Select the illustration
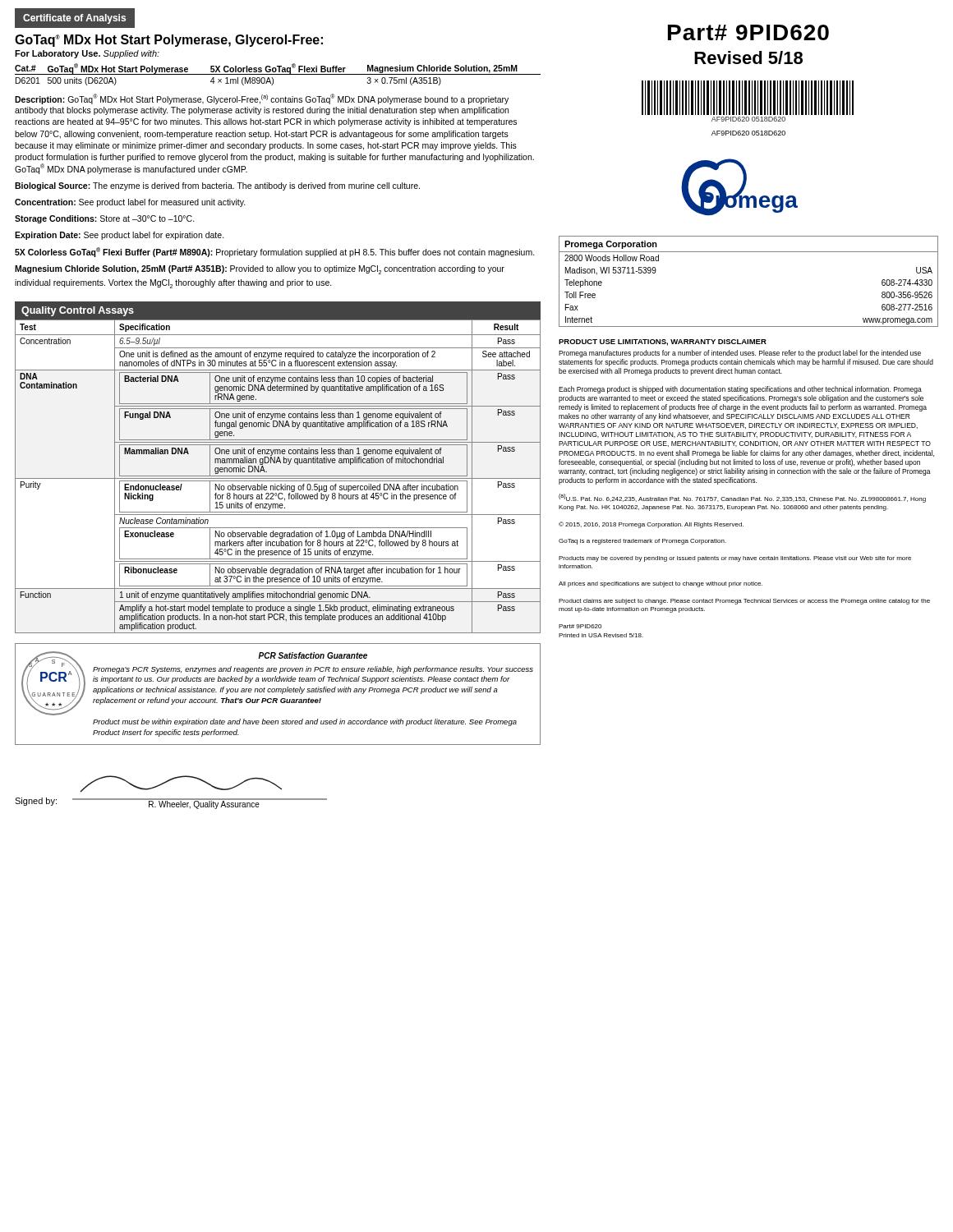Image resolution: width=953 pixels, height=1232 pixels. [x=53, y=684]
